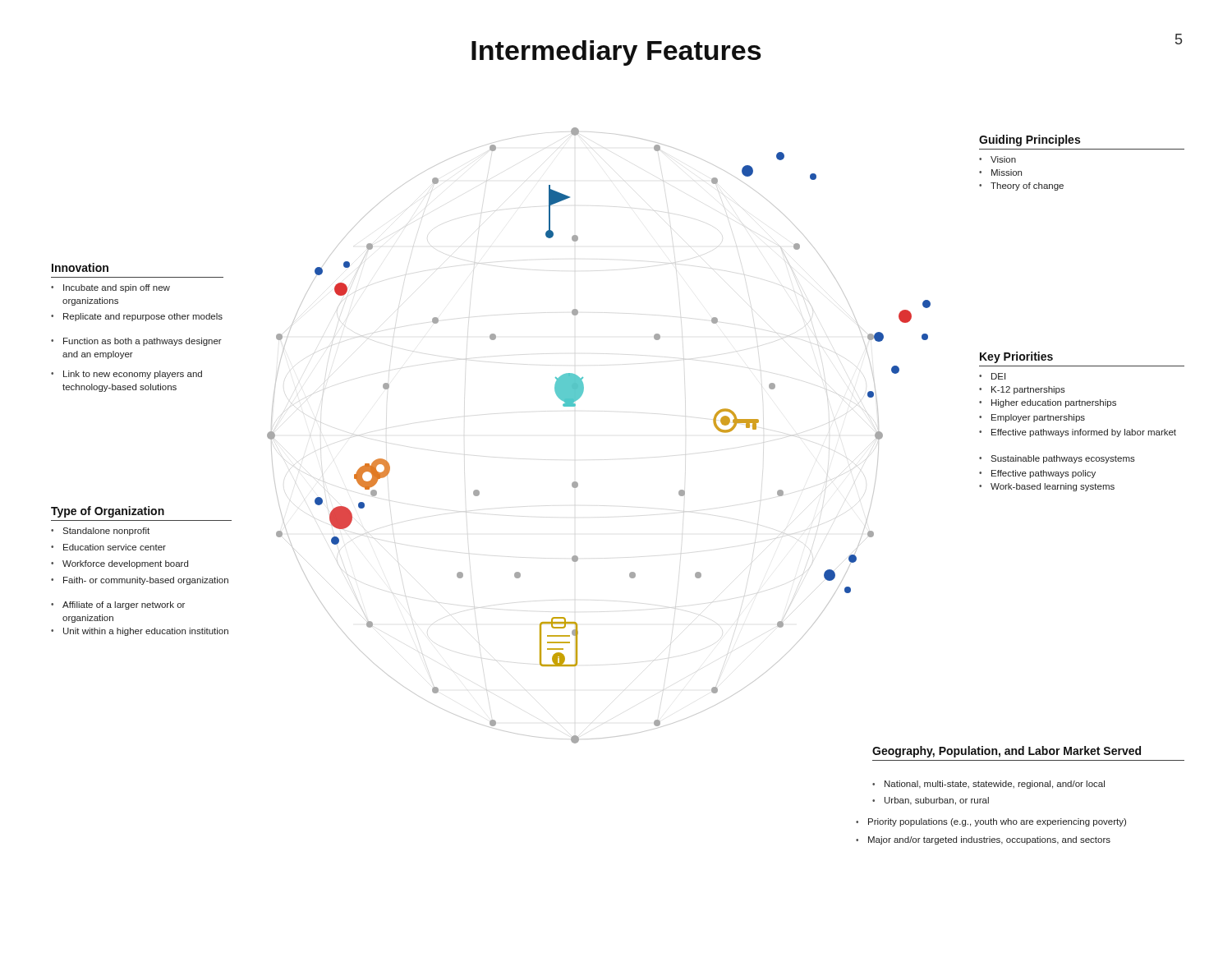This screenshot has width=1232, height=953.
Task: Find "Standalone nonprofit" on this page
Action: pos(141,530)
